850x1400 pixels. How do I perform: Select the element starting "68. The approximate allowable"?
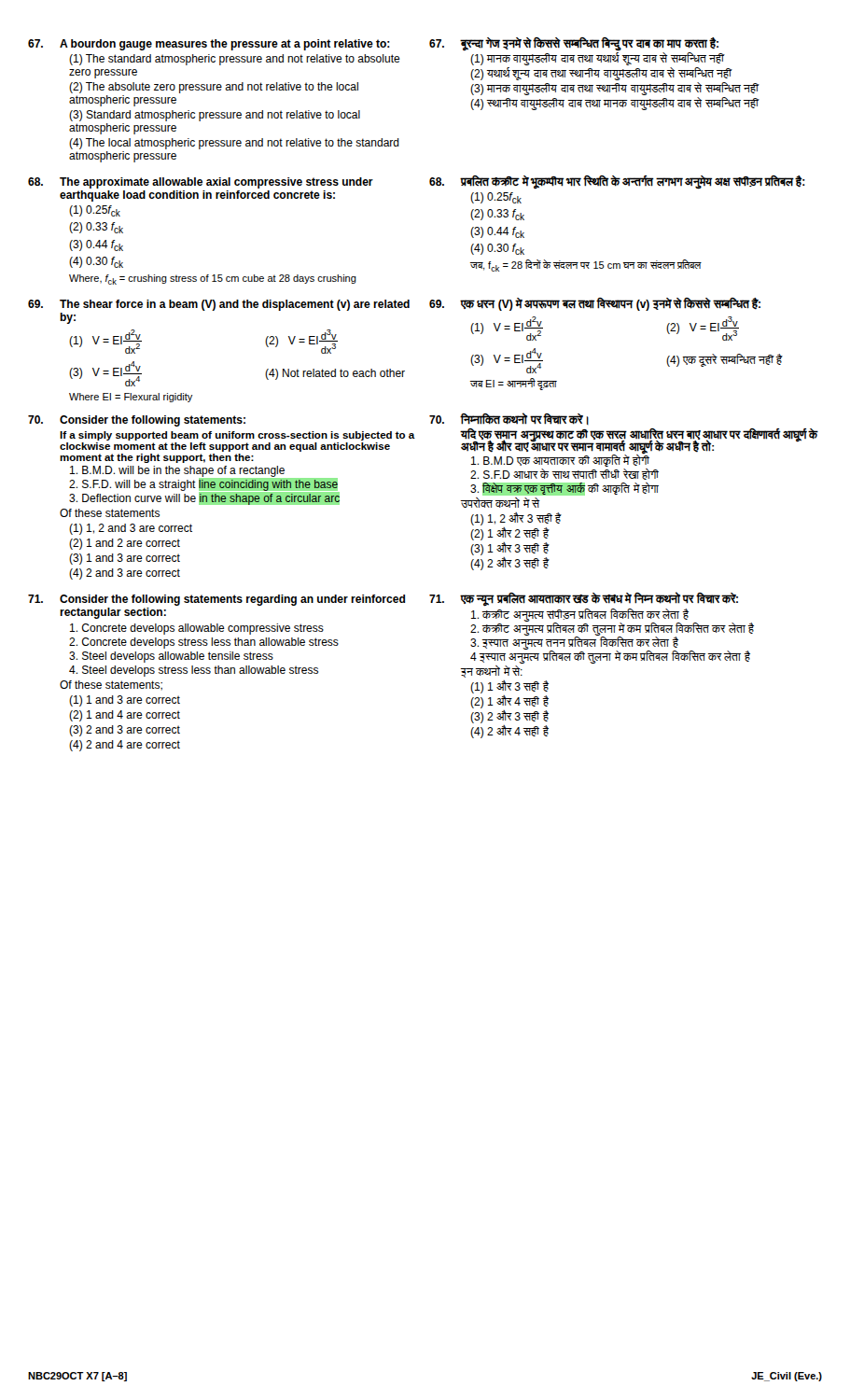click(x=244, y=193)
